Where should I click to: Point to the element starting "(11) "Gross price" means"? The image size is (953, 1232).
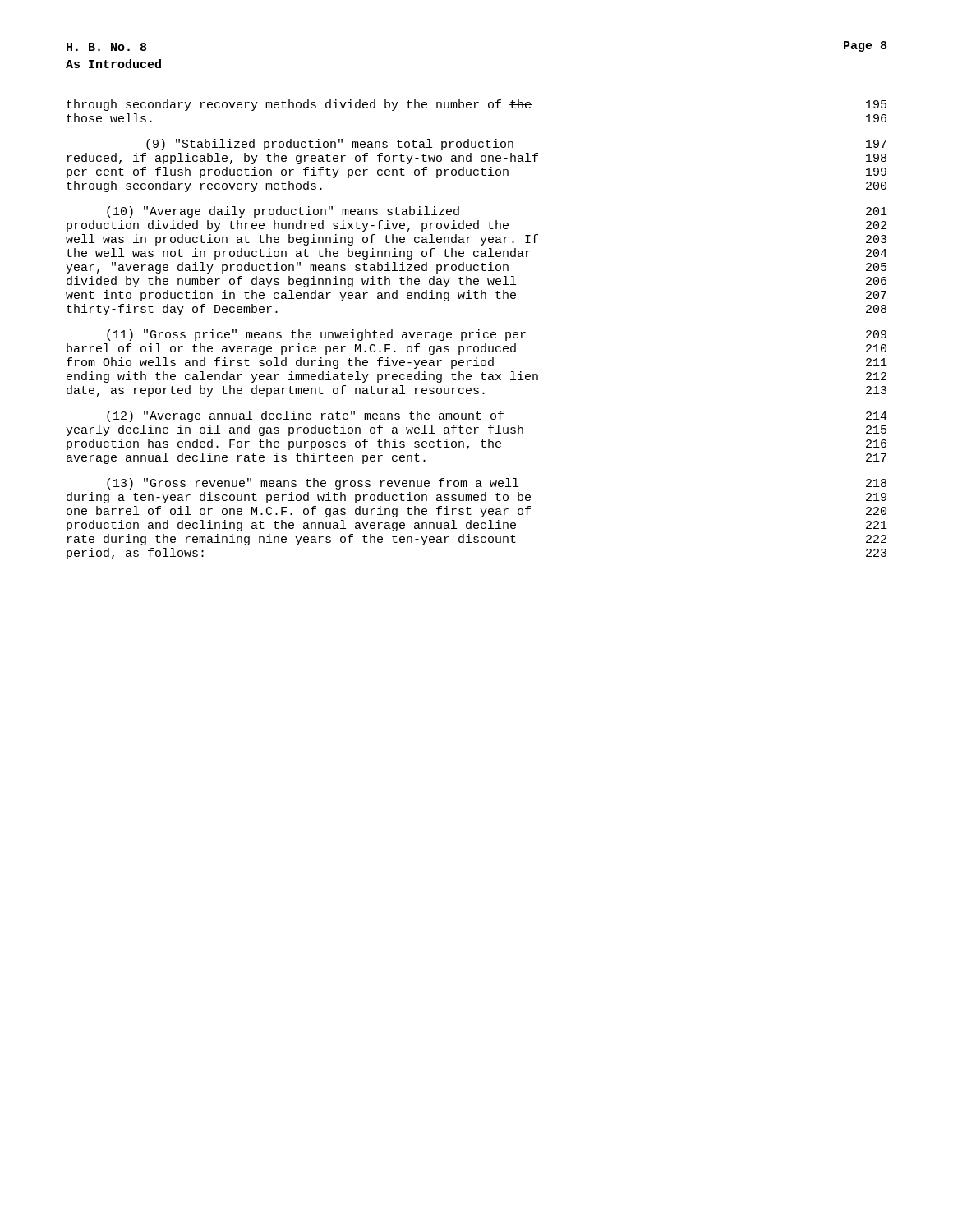click(476, 363)
